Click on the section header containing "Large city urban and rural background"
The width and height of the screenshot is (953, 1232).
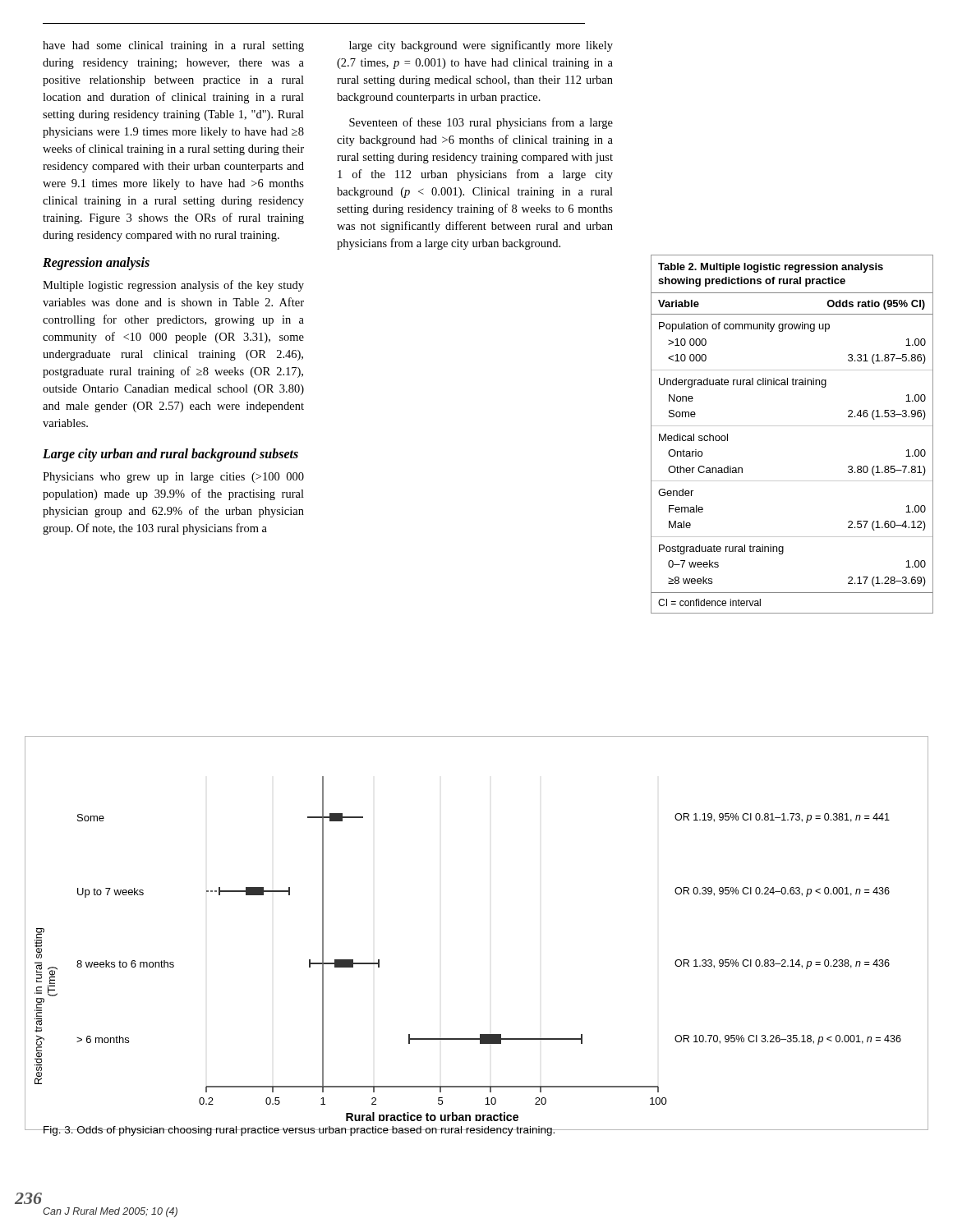coord(171,454)
